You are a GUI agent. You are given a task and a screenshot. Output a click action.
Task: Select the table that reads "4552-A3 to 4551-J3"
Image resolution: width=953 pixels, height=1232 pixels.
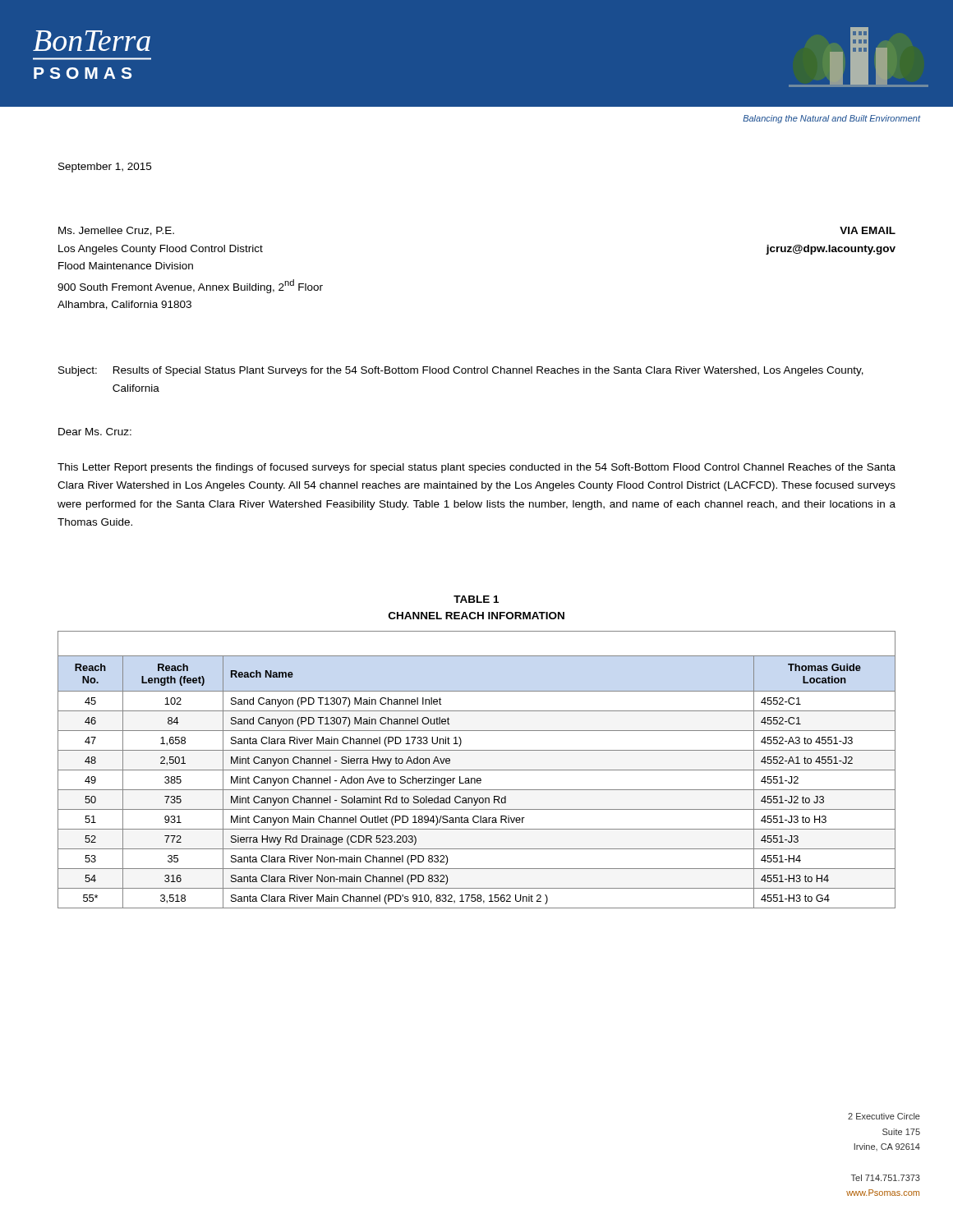click(476, 770)
